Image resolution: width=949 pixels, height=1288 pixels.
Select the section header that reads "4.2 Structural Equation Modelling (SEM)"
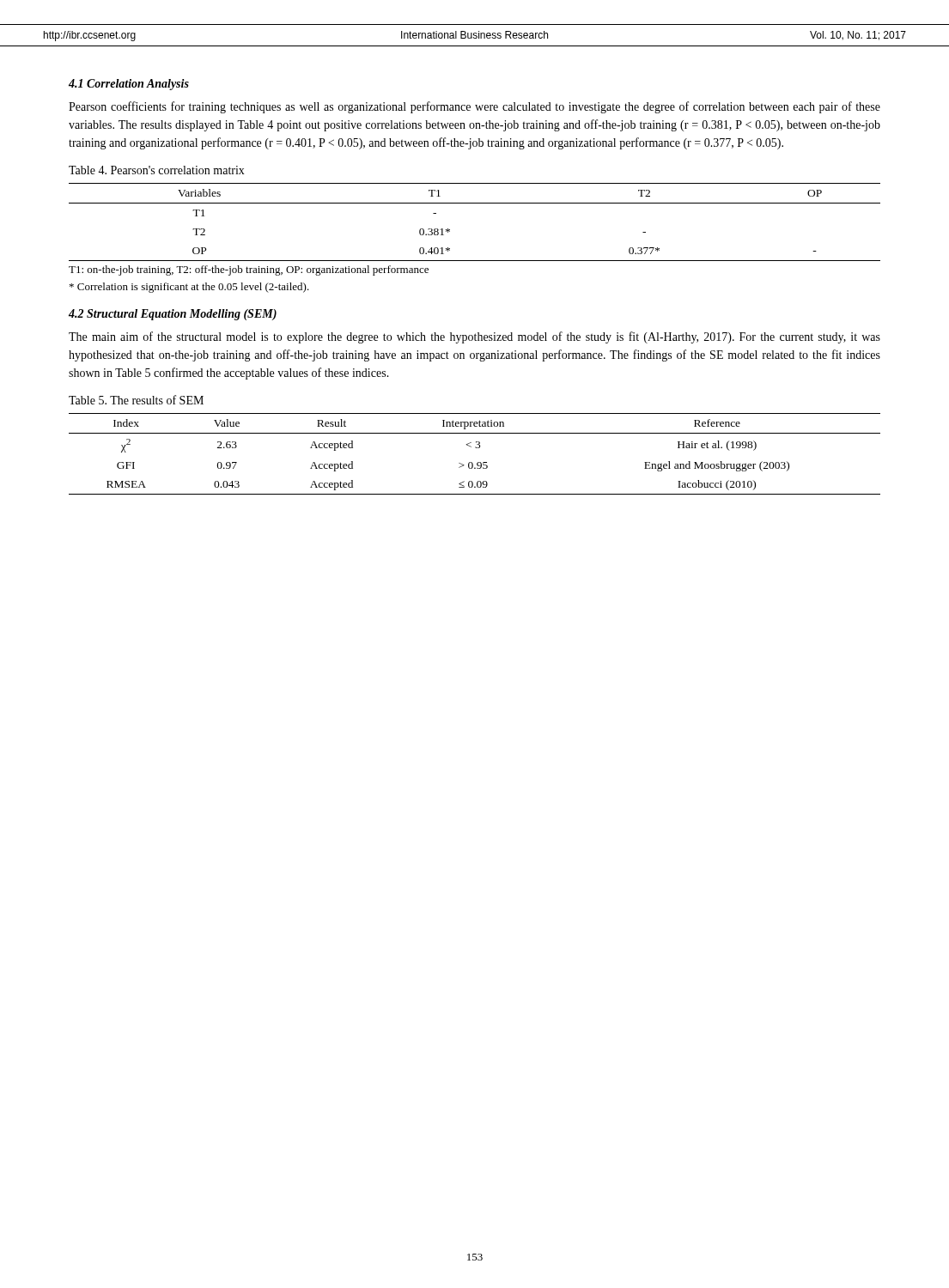tap(173, 314)
